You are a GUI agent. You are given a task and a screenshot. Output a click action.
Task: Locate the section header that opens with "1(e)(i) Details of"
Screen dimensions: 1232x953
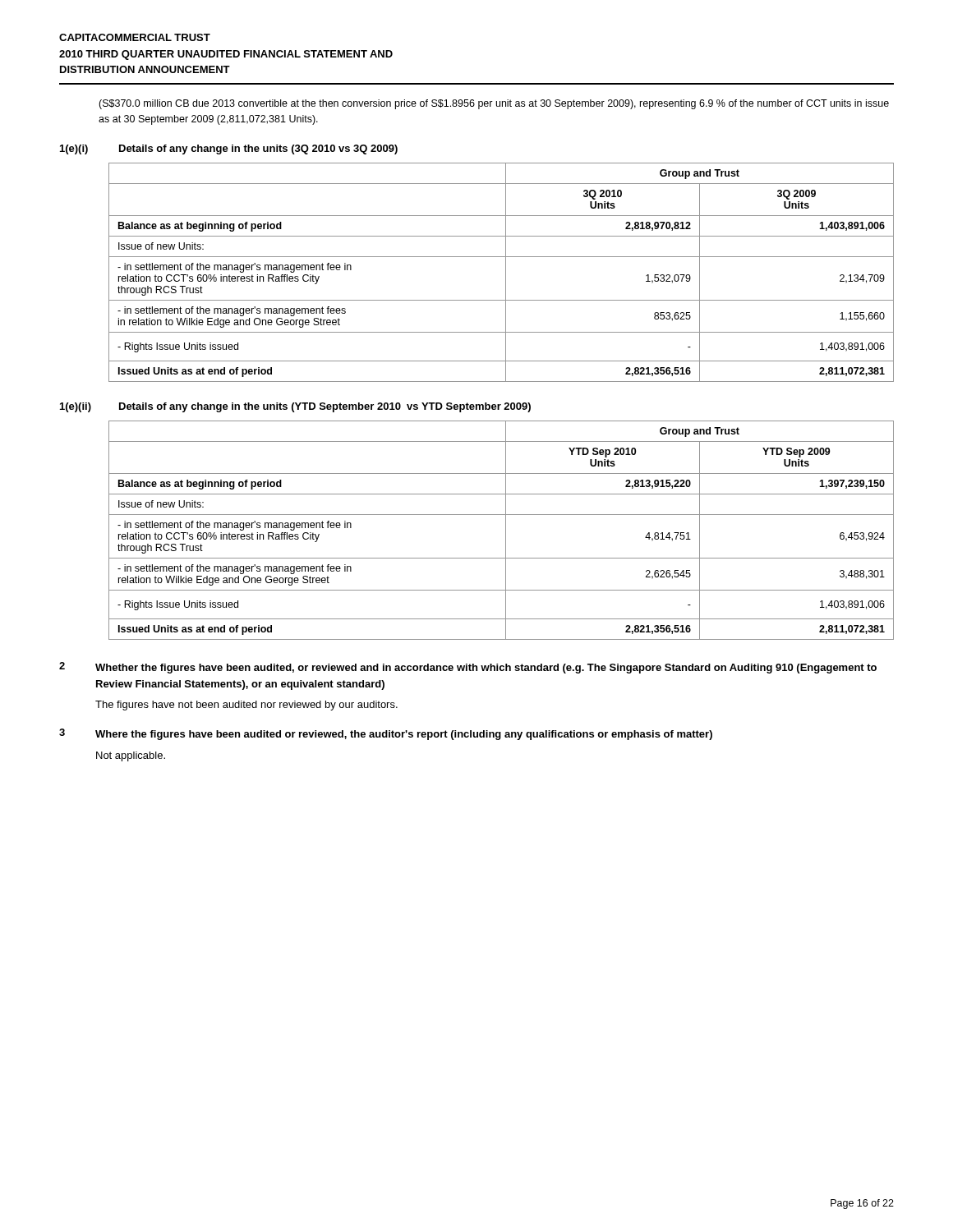(229, 149)
